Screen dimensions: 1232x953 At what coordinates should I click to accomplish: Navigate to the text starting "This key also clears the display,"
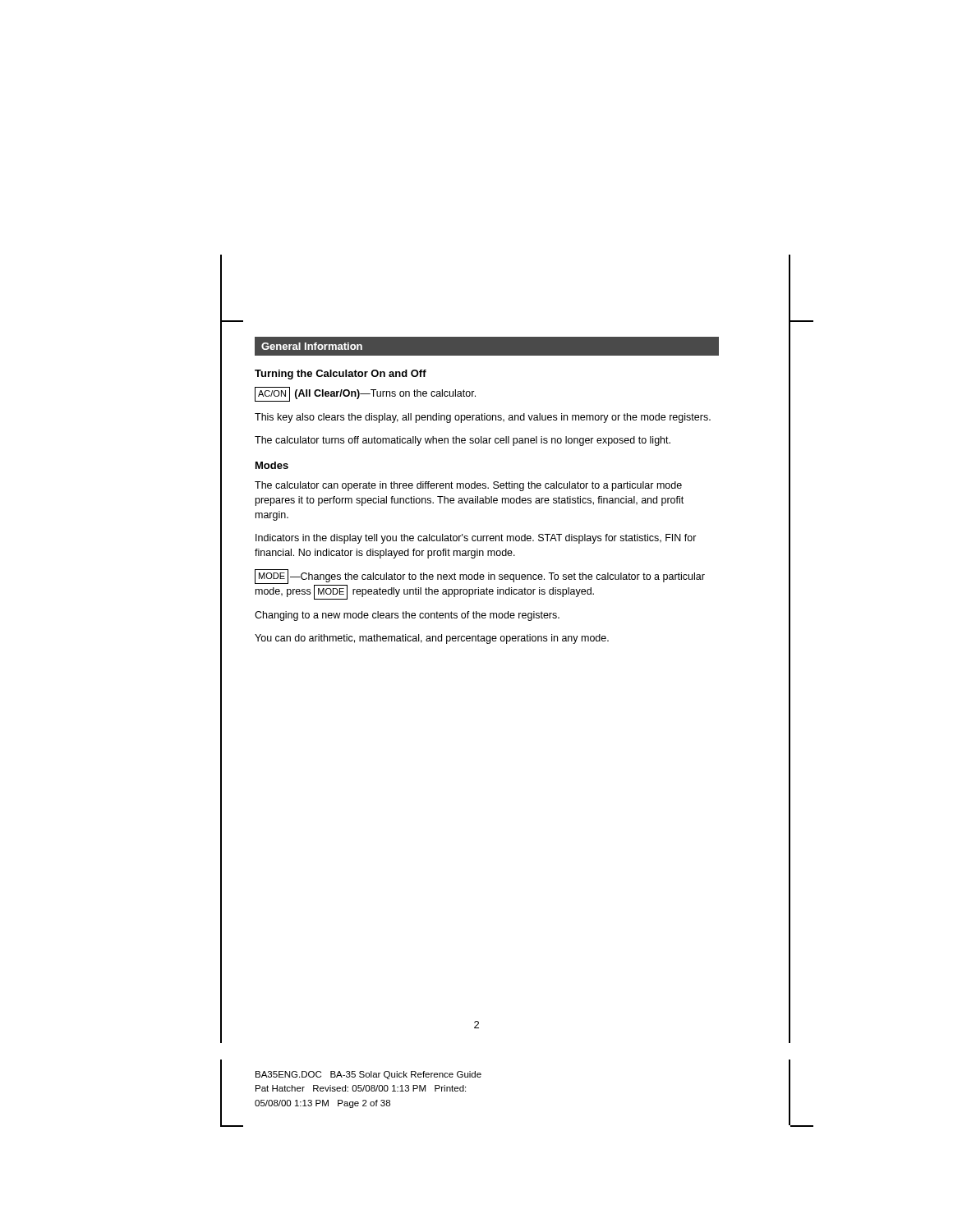click(x=483, y=417)
